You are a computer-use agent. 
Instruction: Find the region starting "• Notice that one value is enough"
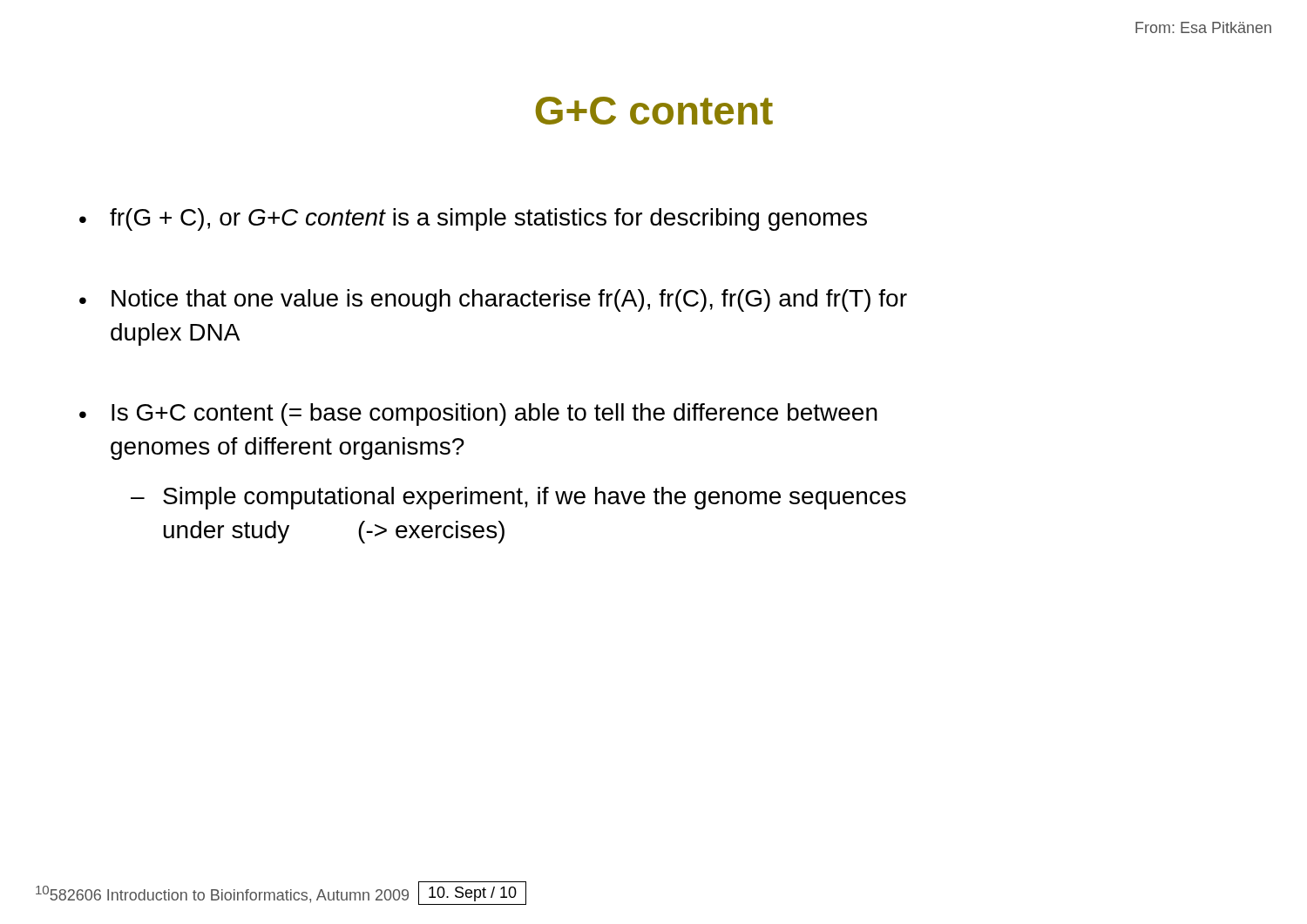click(x=654, y=316)
